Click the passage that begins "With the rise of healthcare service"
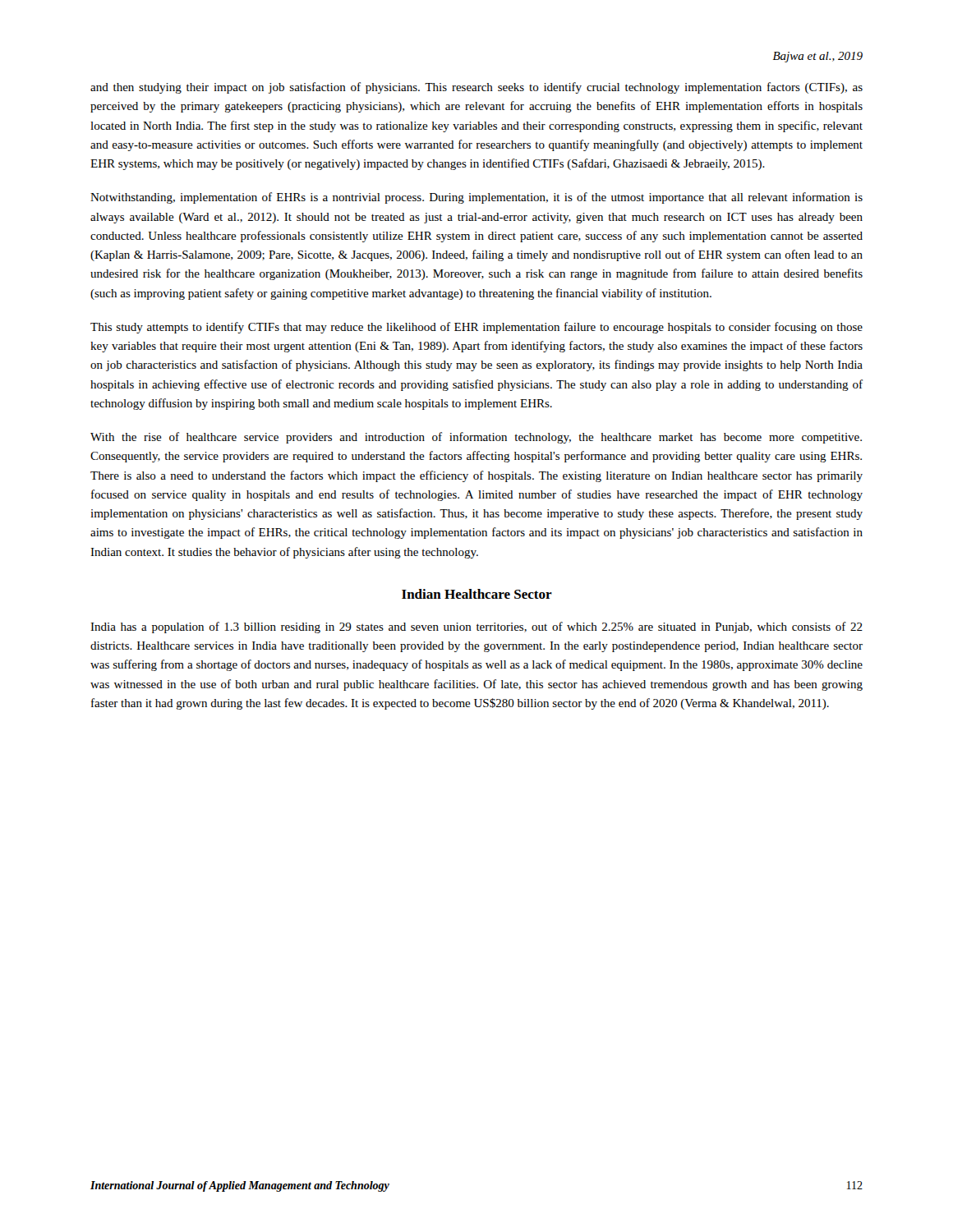 (x=476, y=494)
